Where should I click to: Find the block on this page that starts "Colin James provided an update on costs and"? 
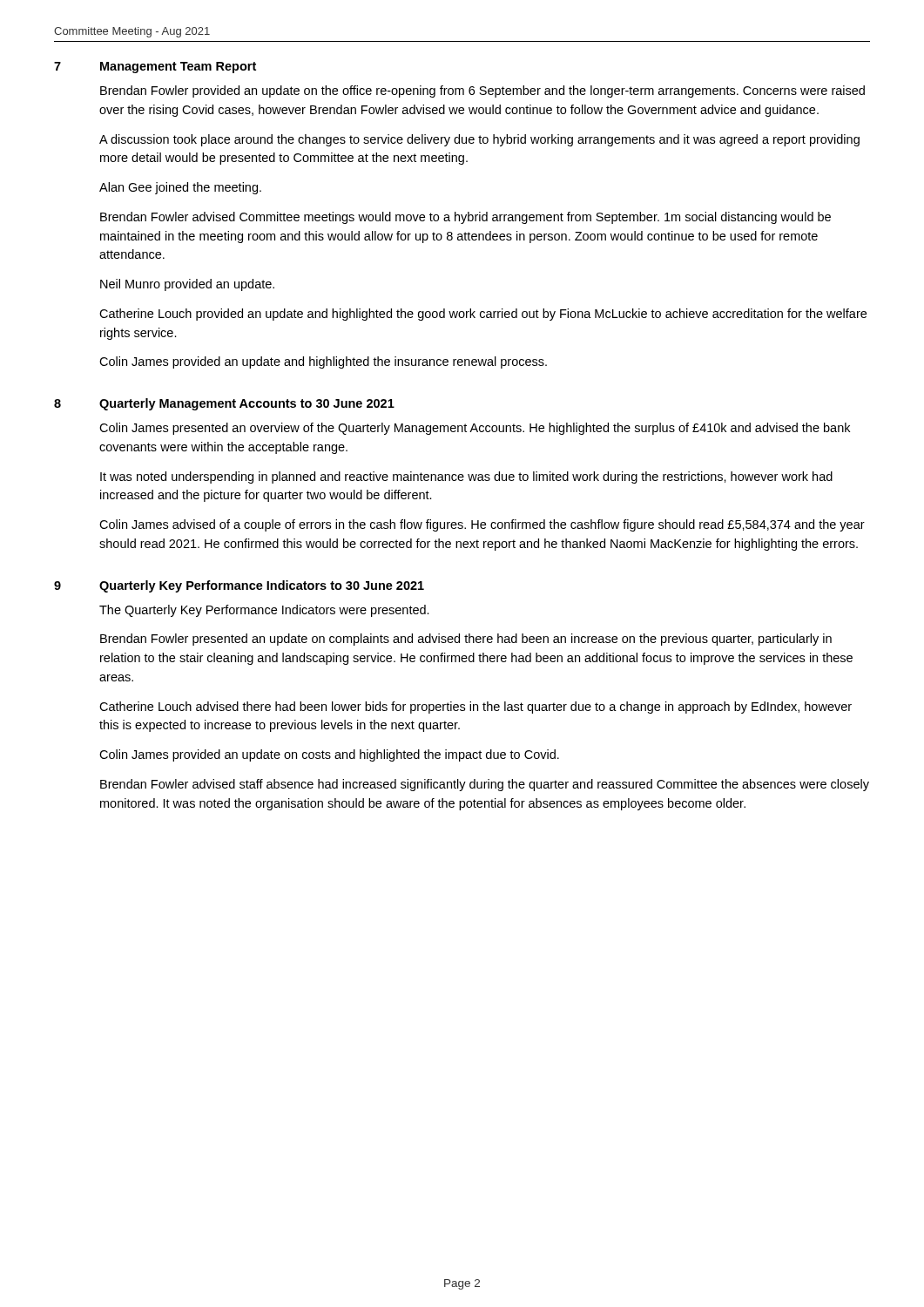pyautogui.click(x=329, y=755)
